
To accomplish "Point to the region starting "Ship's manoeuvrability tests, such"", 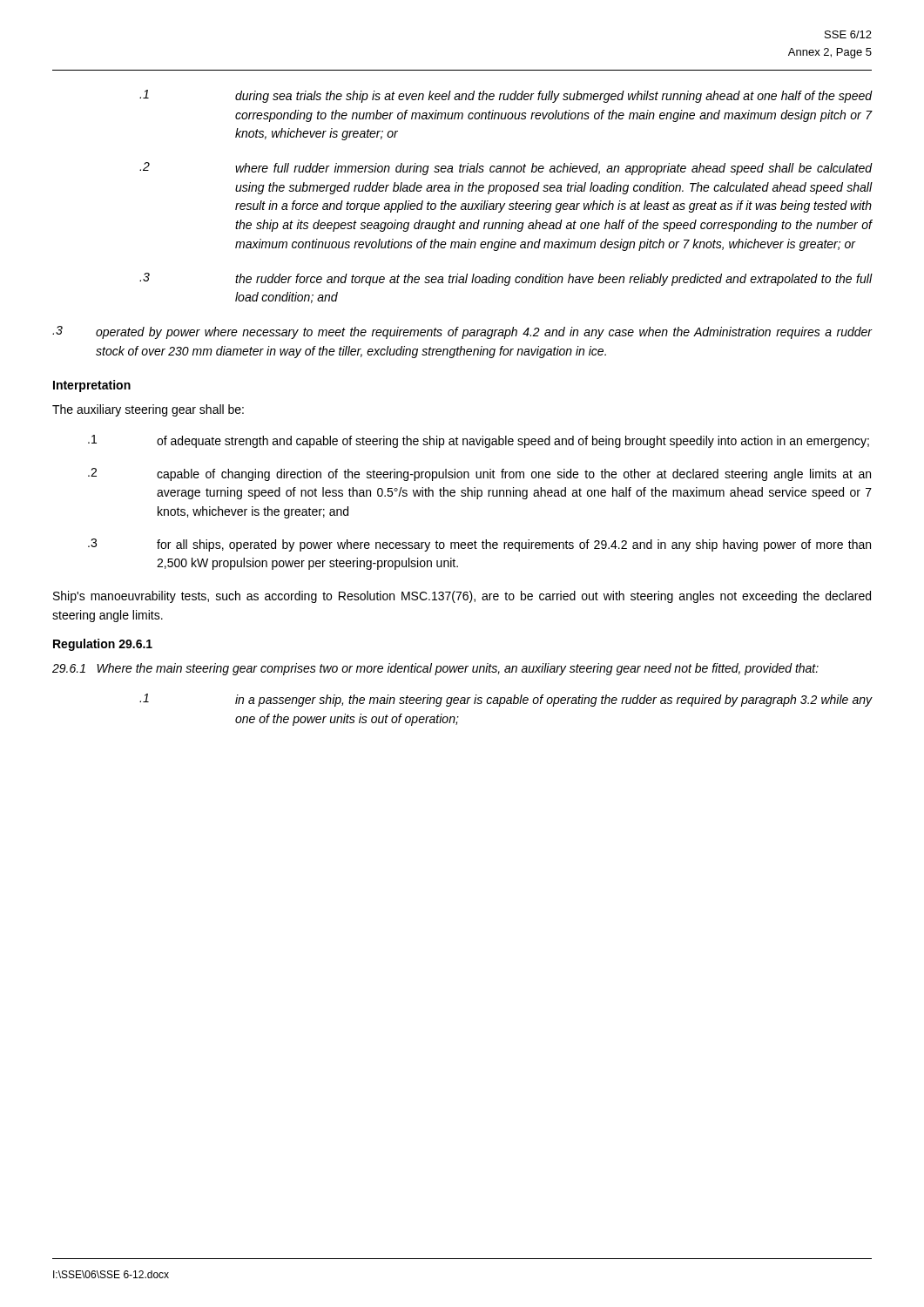I will coord(462,605).
